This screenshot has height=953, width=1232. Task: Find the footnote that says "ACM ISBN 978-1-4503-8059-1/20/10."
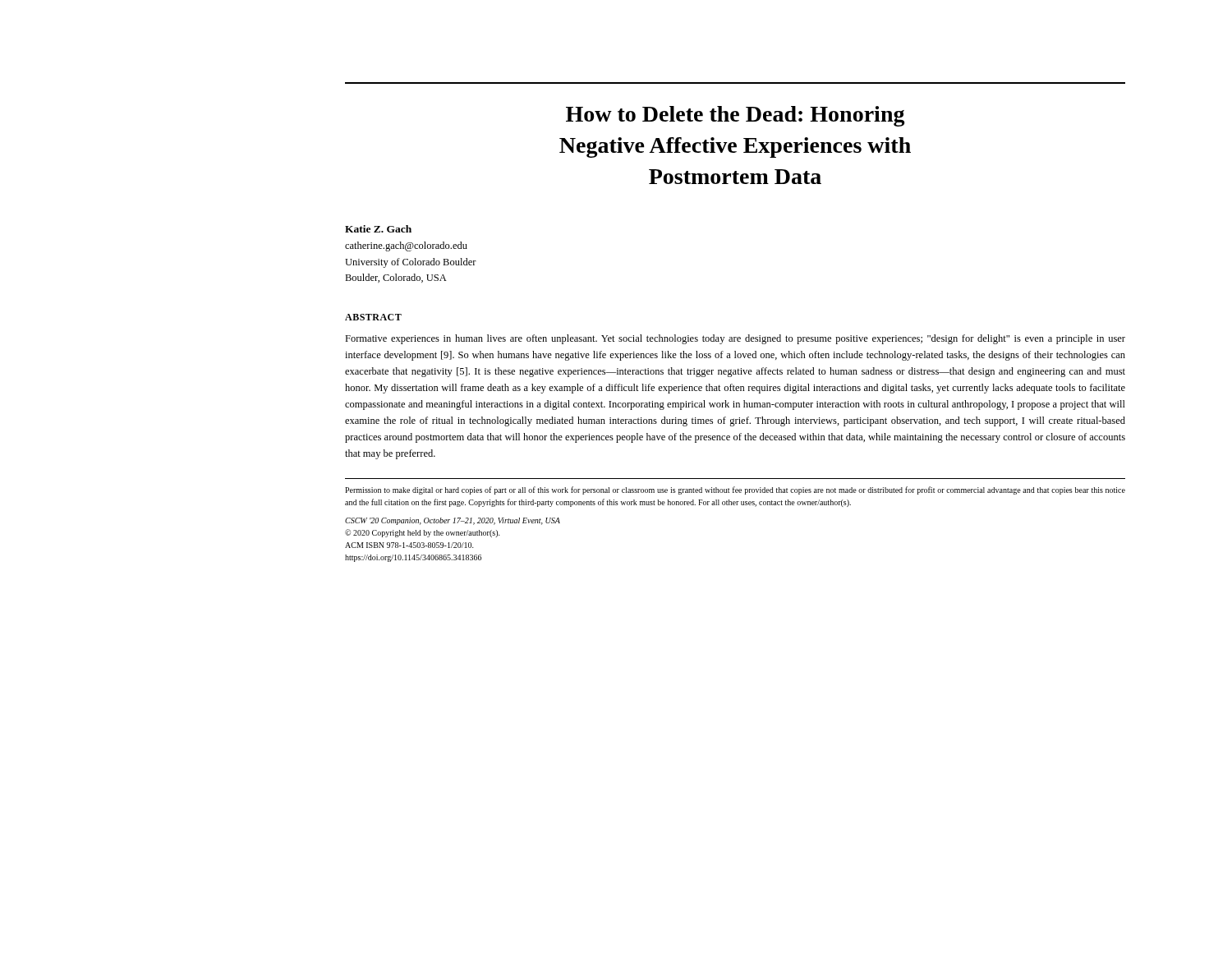[x=409, y=545]
